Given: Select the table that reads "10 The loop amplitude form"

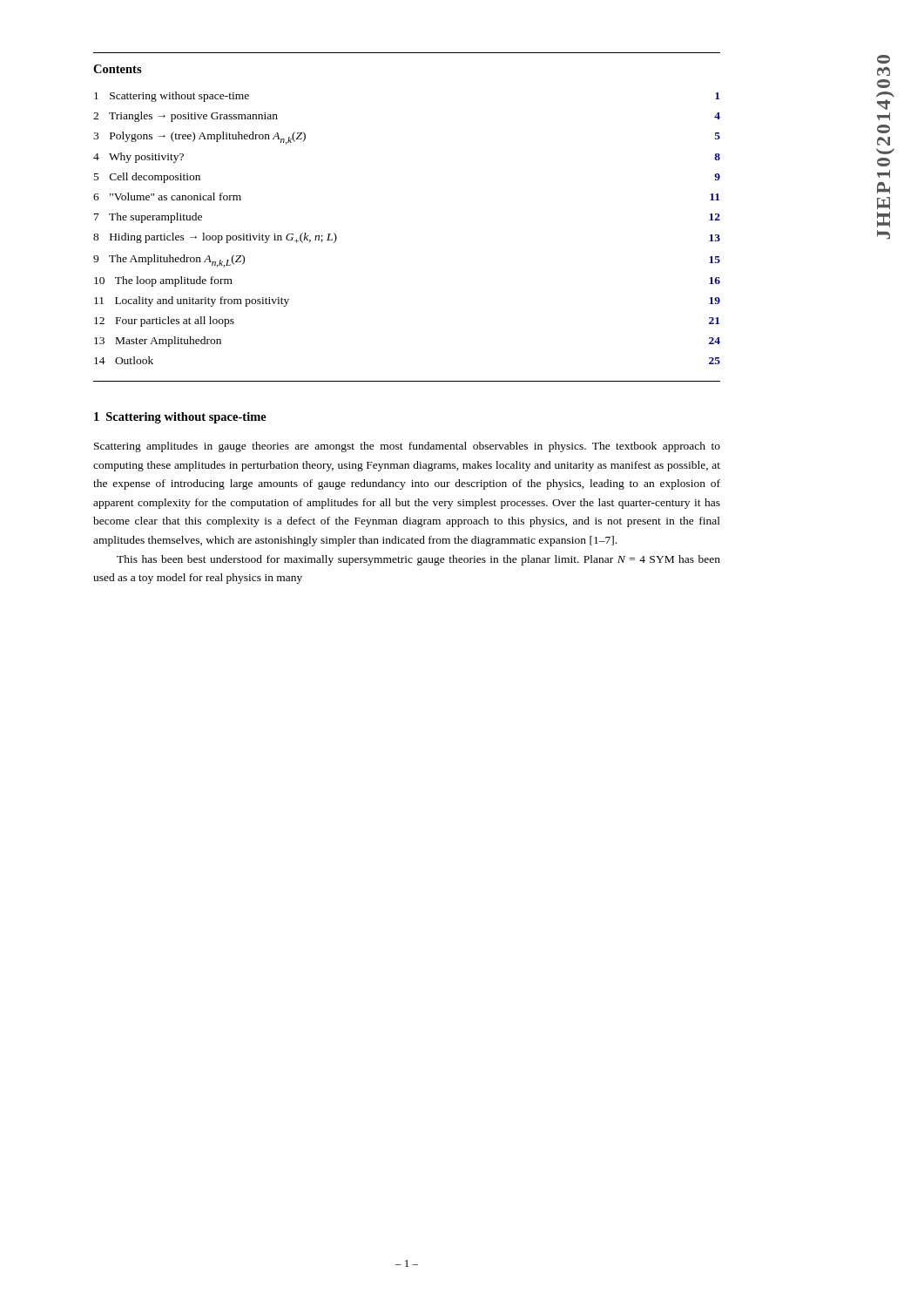Looking at the screenshot, I should 407,228.
